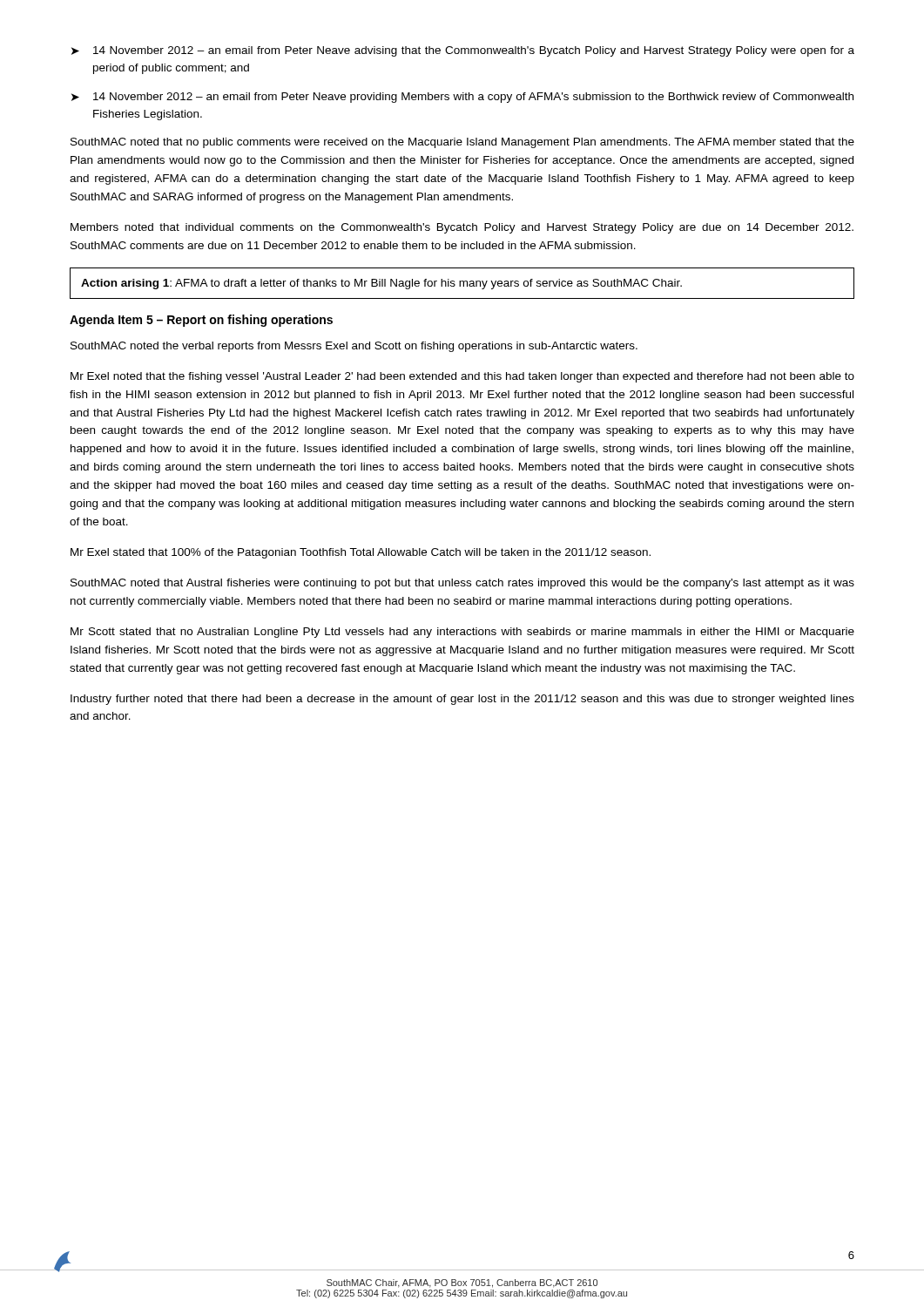Screen dimensions: 1307x924
Task: Locate the element starting "SouthMAC noted the verbal reports"
Action: (x=354, y=345)
